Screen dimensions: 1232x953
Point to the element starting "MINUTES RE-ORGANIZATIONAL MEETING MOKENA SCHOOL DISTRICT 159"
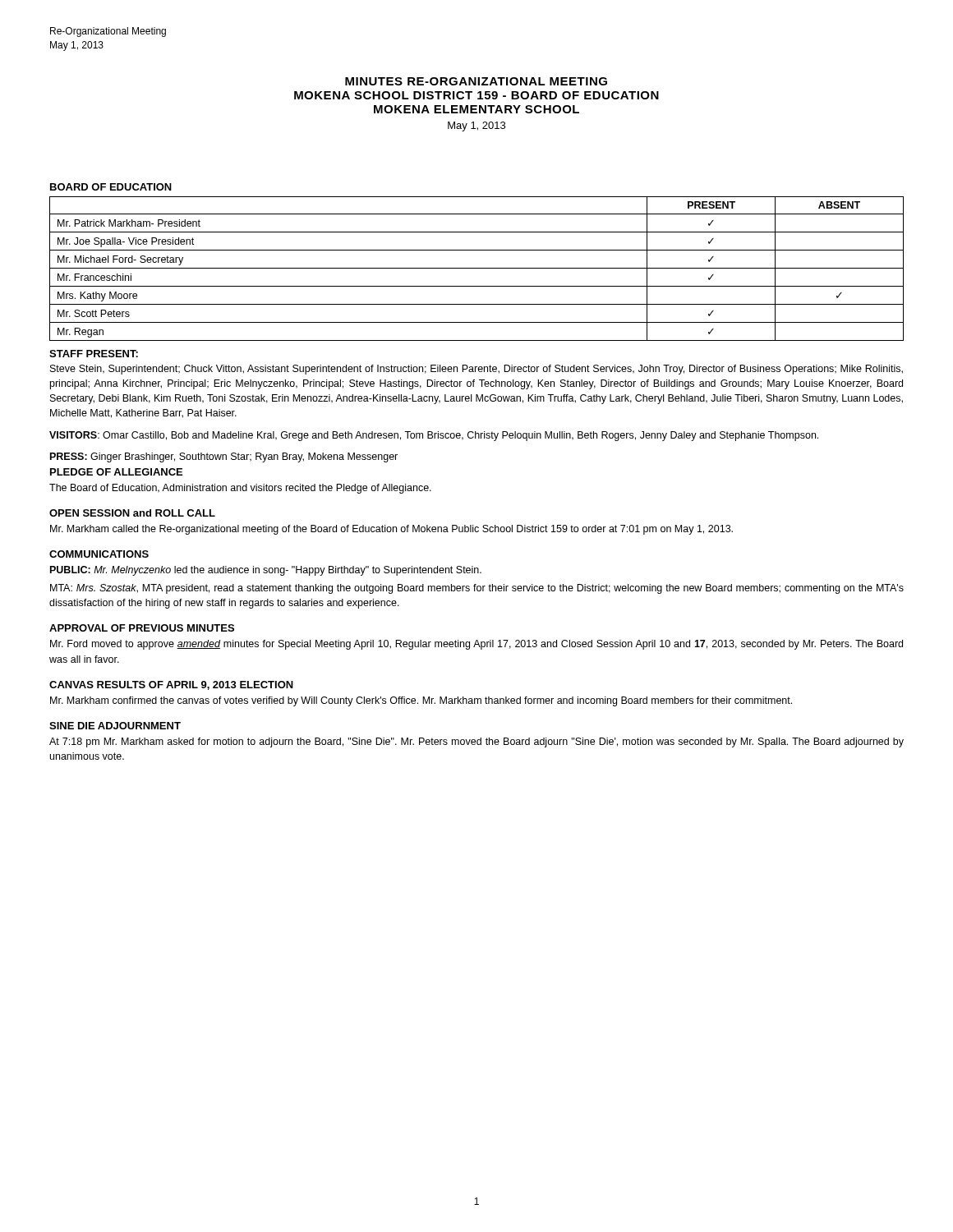pos(476,103)
